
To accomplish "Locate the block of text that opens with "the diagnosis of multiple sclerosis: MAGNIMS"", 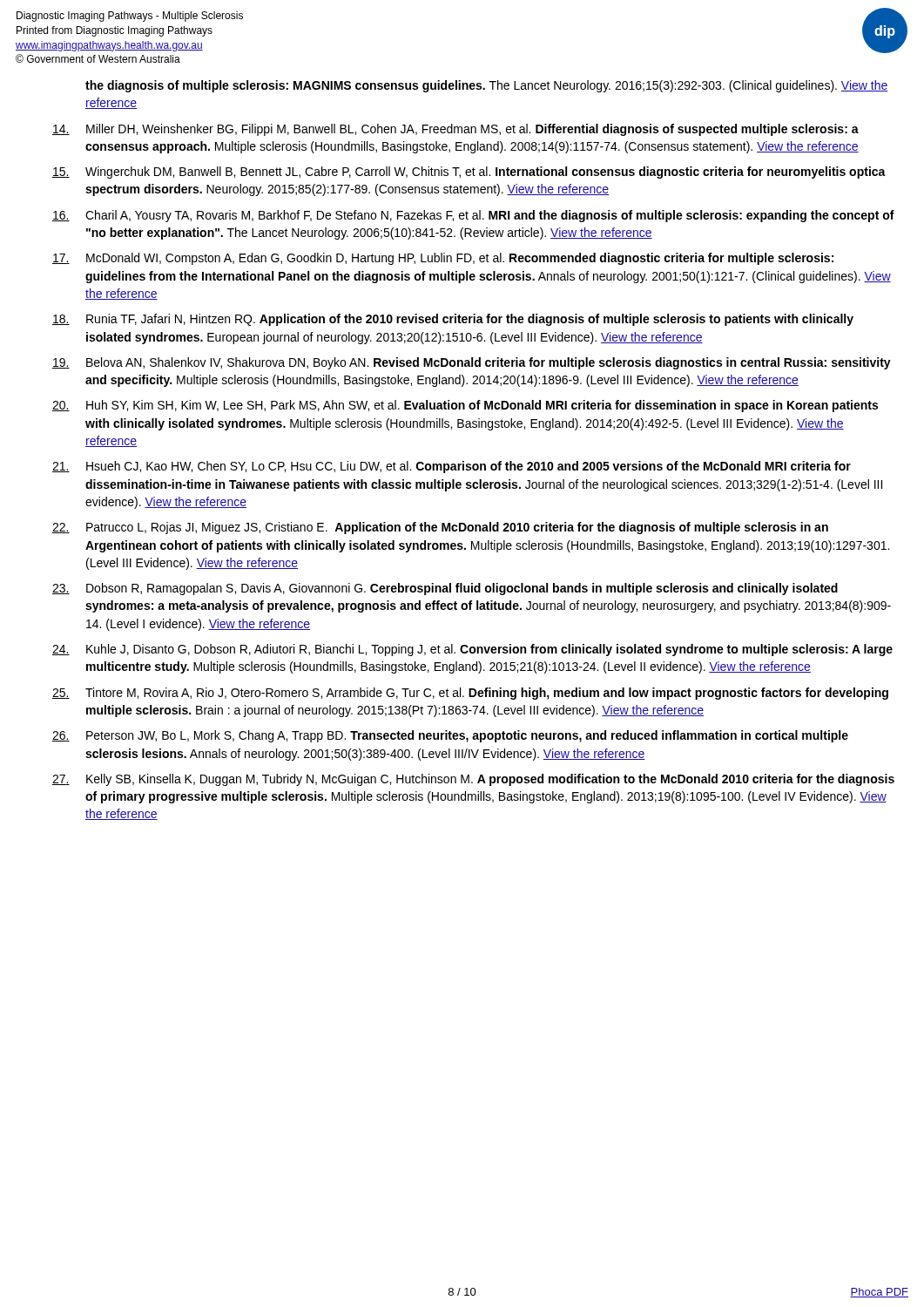I will 487,94.
